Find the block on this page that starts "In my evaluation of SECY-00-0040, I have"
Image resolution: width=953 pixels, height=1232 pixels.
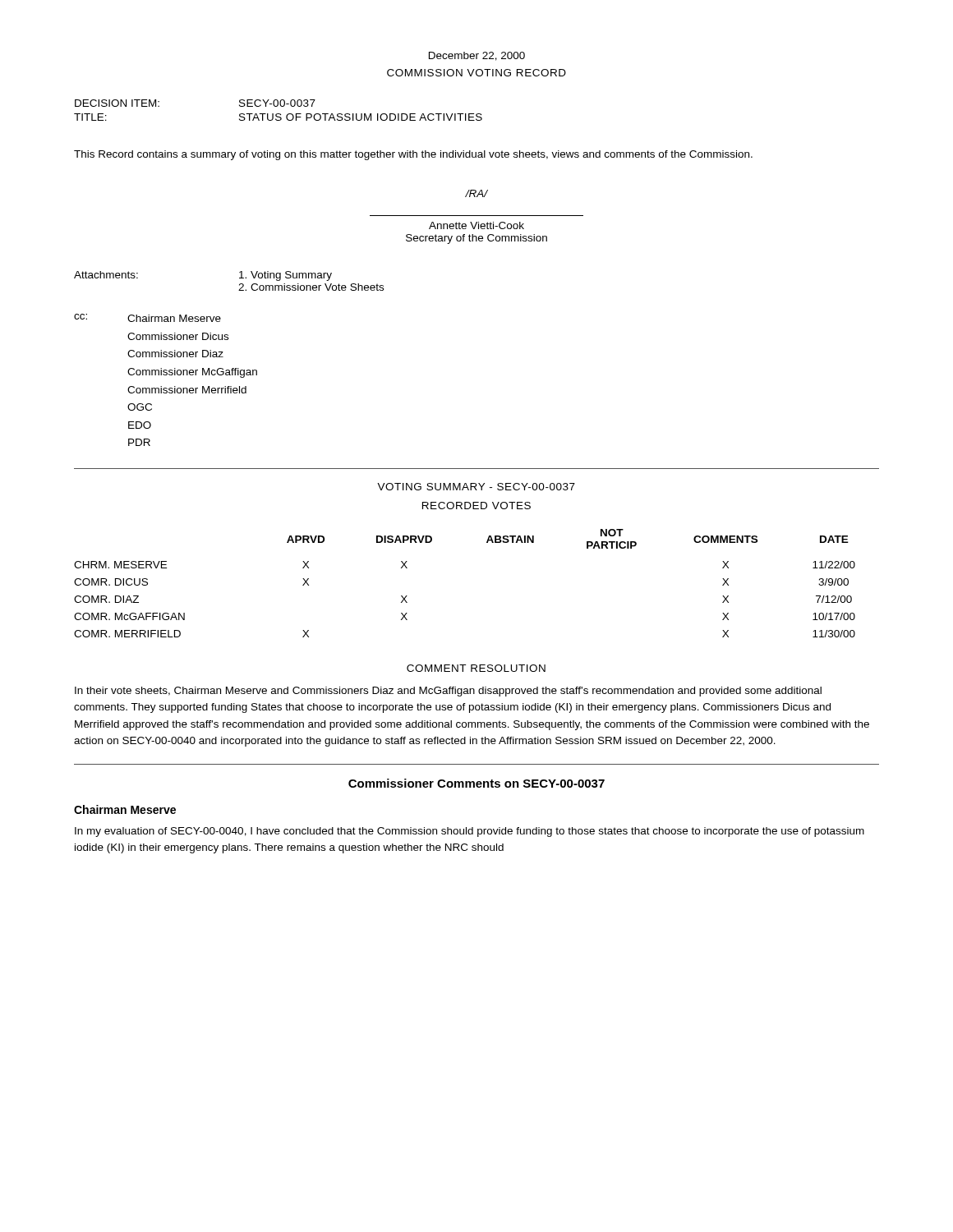(x=469, y=839)
